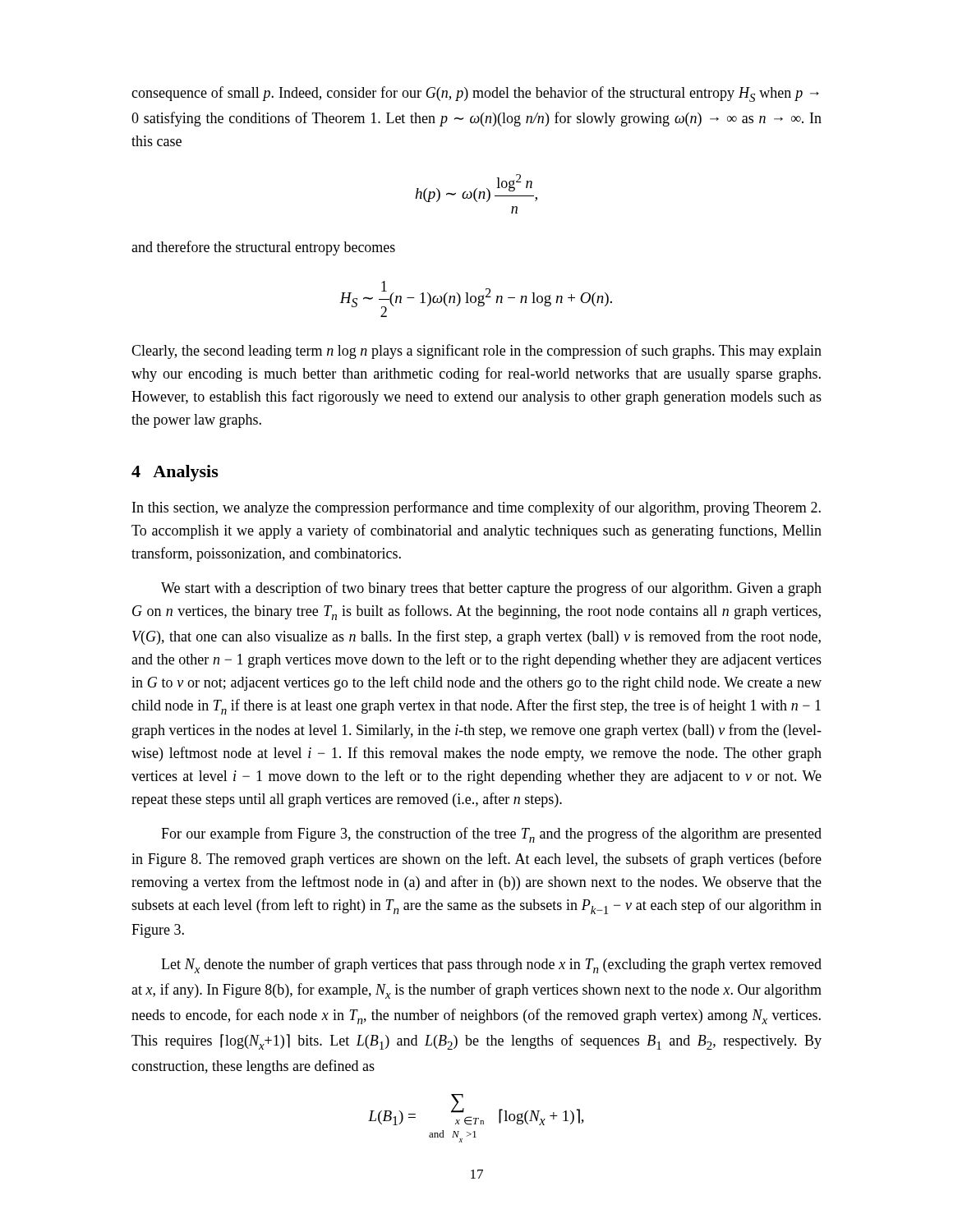The width and height of the screenshot is (953, 1232).
Task: Find "4 Analysis" on this page
Action: click(x=175, y=473)
